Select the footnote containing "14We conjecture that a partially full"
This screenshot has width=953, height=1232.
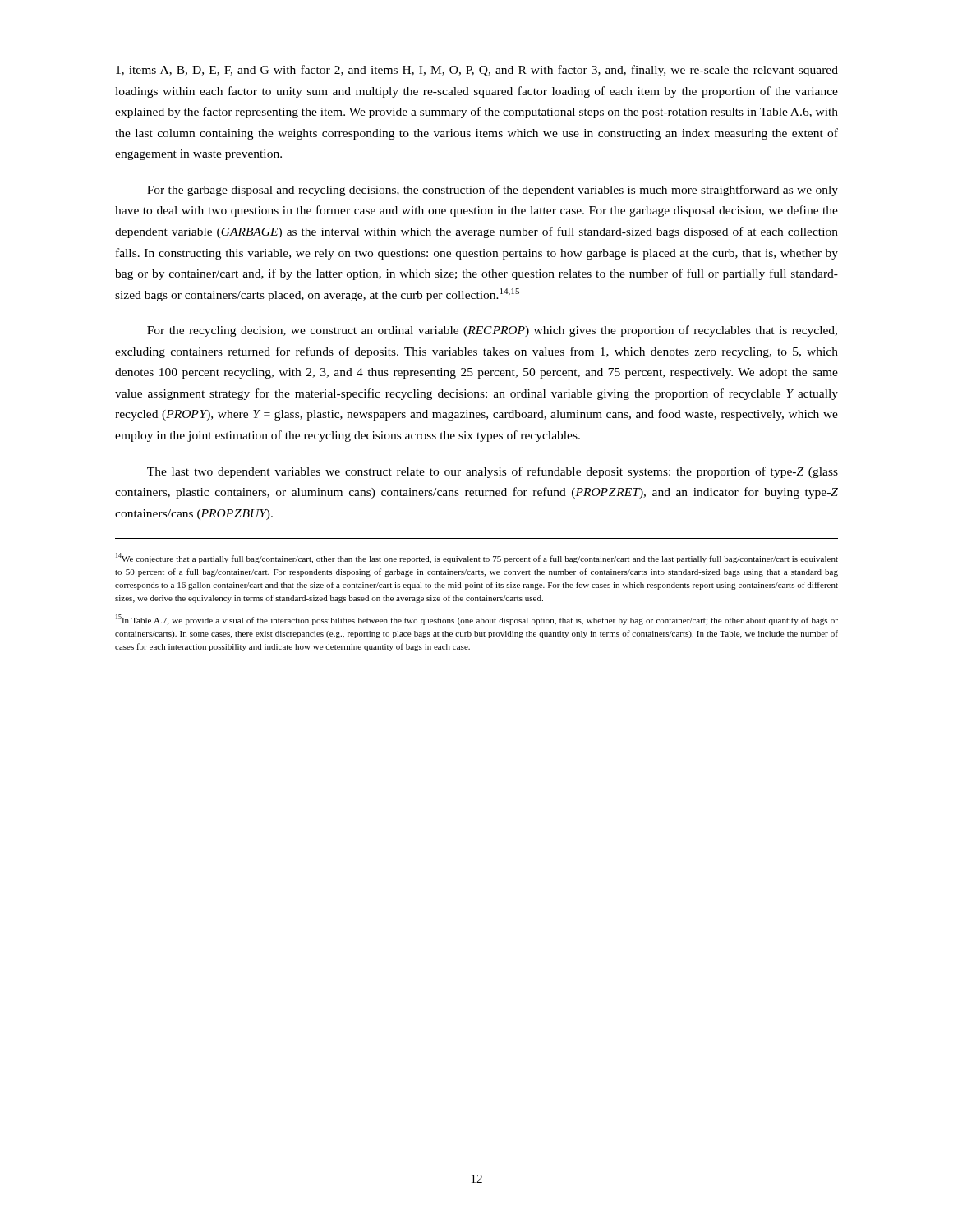click(476, 579)
